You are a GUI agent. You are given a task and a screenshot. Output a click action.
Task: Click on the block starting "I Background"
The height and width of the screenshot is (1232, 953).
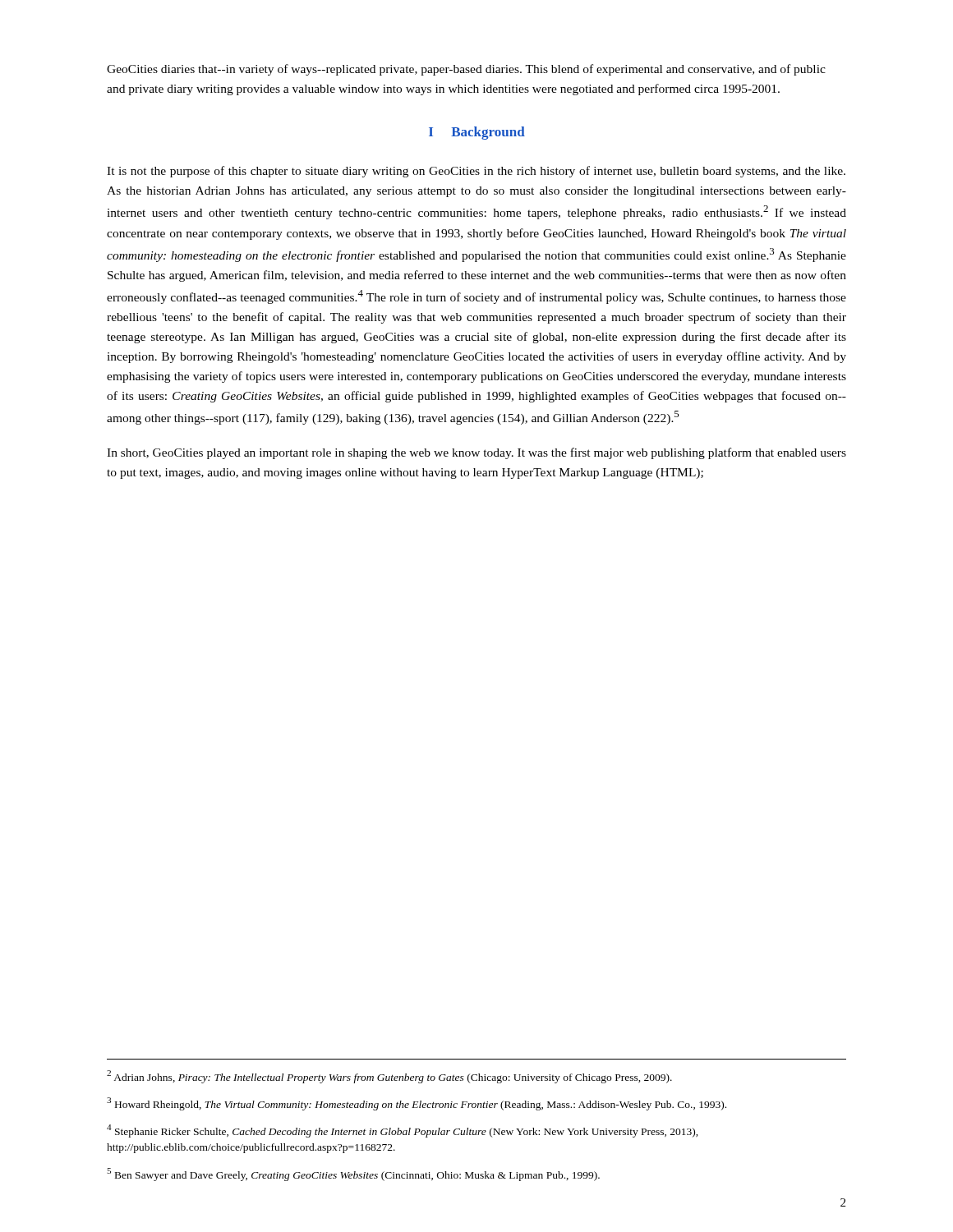click(476, 132)
